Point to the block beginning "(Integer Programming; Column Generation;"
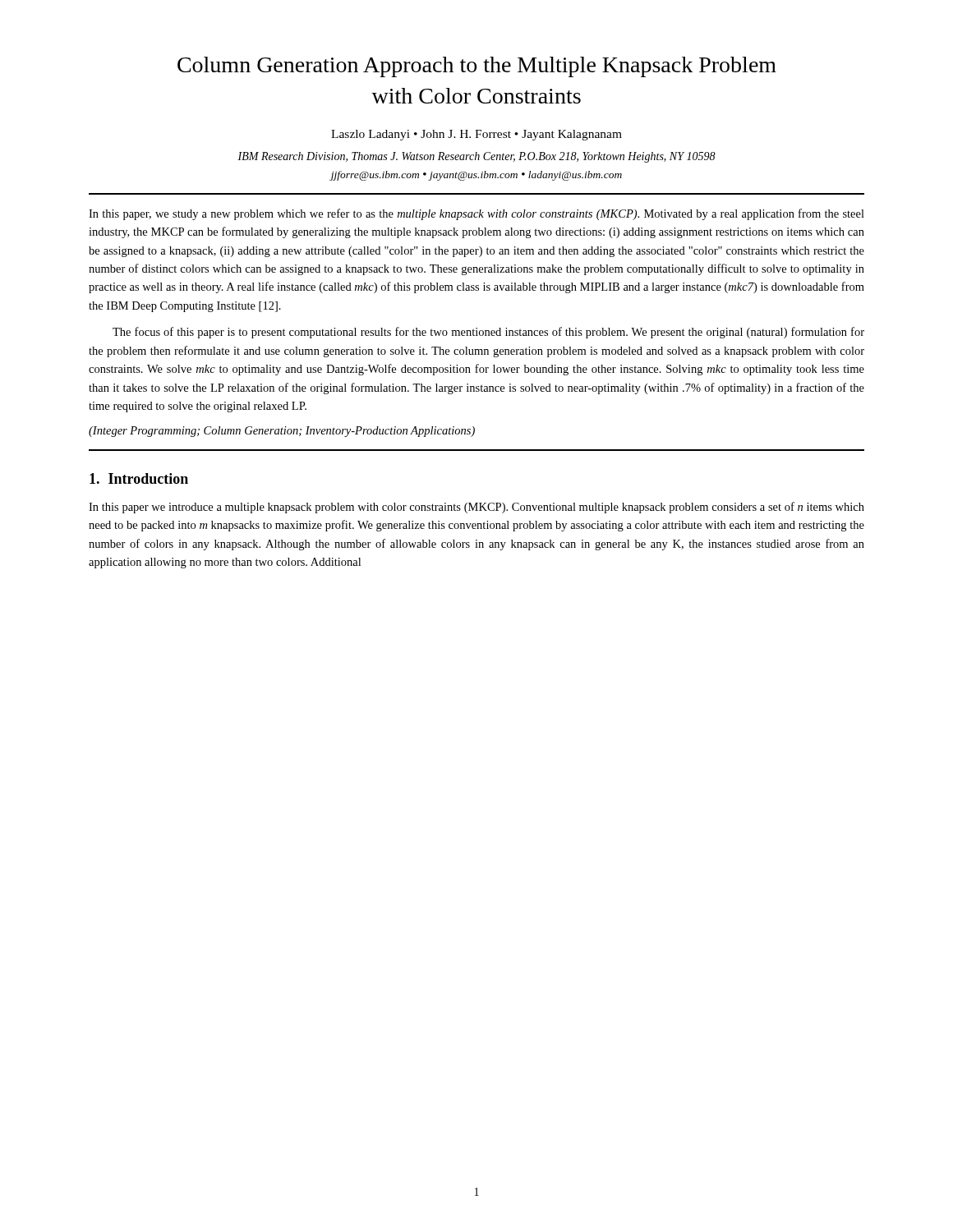 [282, 430]
